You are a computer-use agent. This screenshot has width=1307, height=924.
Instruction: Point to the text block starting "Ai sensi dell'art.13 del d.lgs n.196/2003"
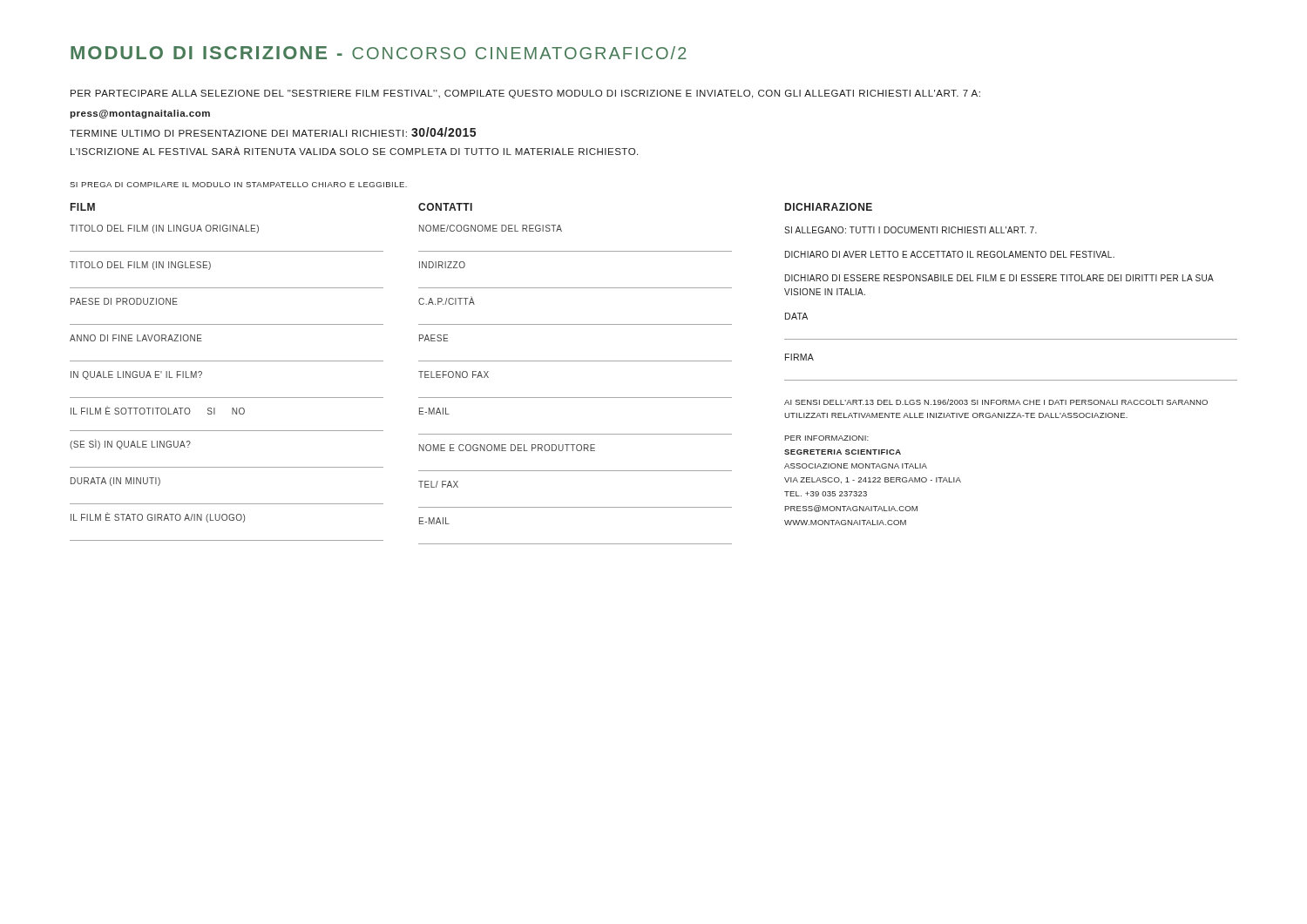pyautogui.click(x=996, y=409)
